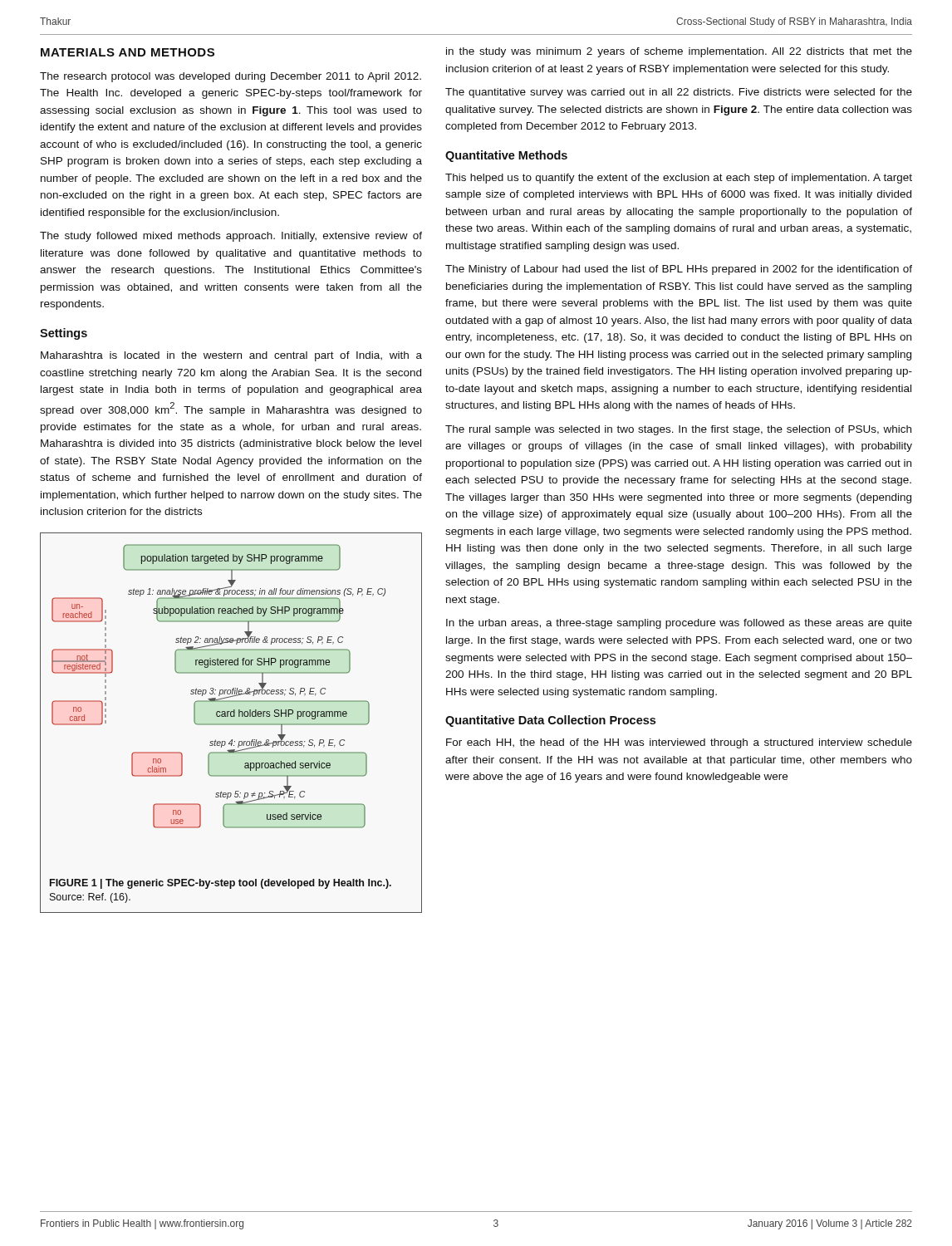Viewport: 952px width, 1246px height.
Task: Find the text block containing "The study followed mixed methods"
Action: [x=231, y=270]
